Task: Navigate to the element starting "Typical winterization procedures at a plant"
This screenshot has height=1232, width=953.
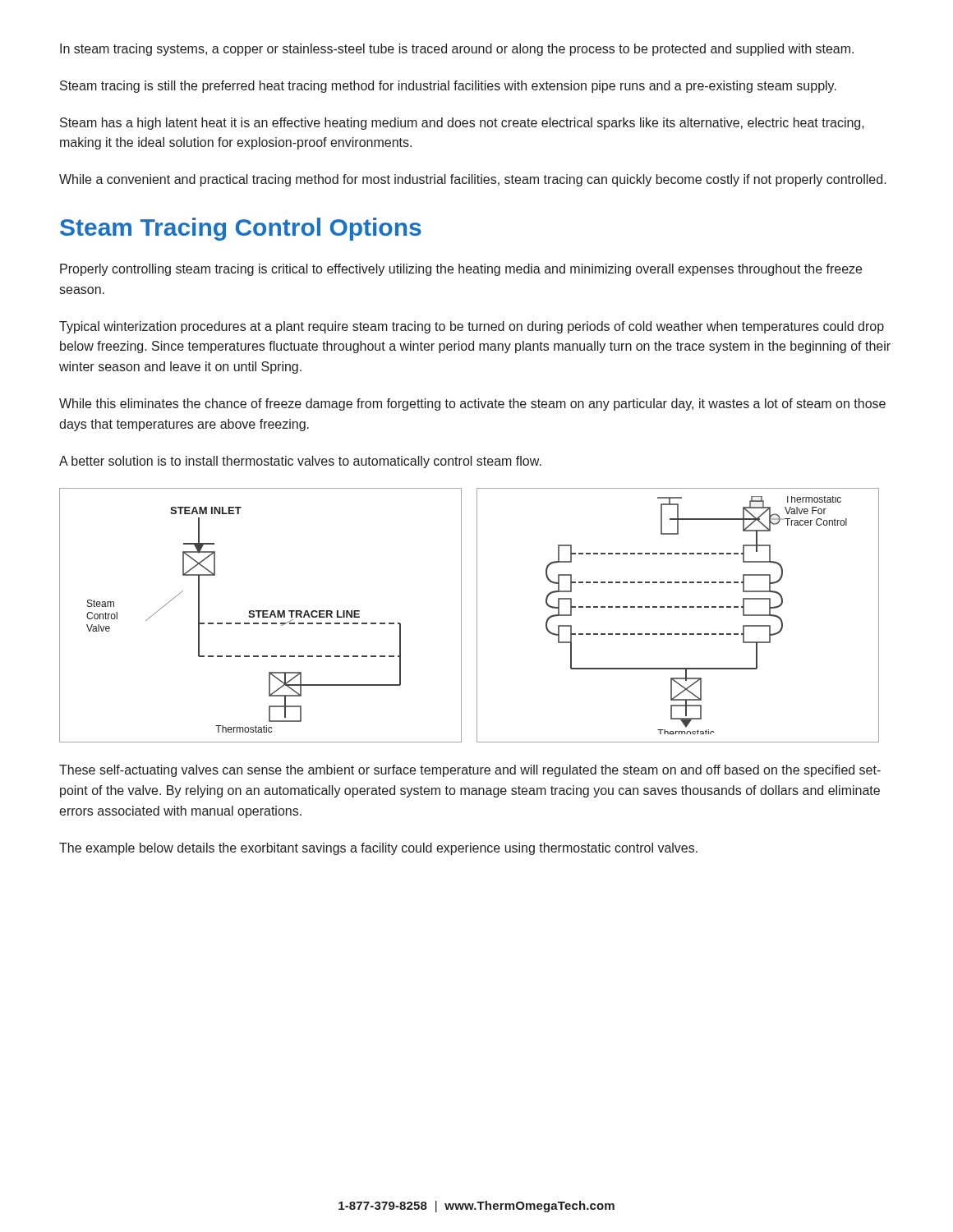Action: [475, 346]
